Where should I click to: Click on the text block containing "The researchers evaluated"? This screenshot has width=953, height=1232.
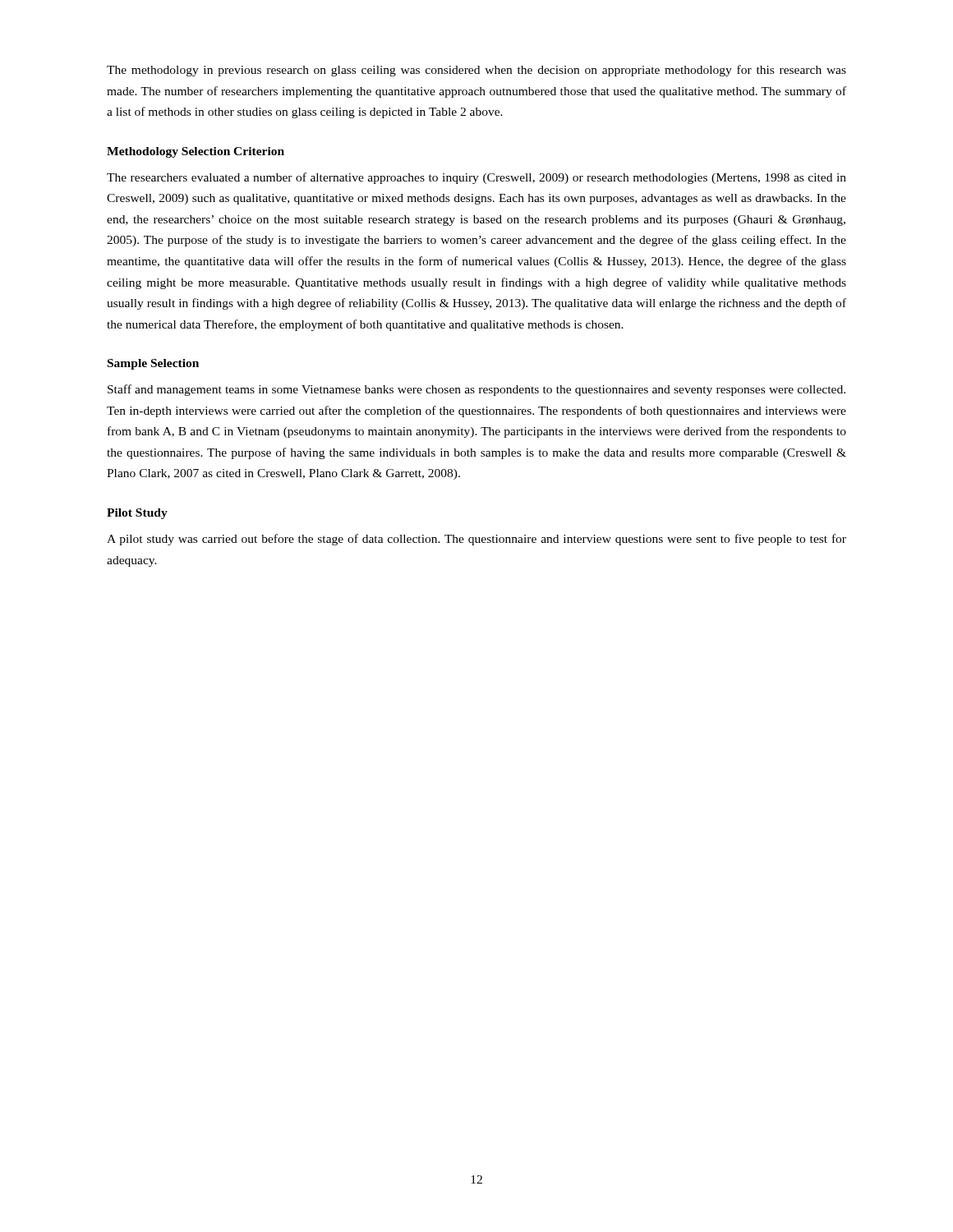476,250
